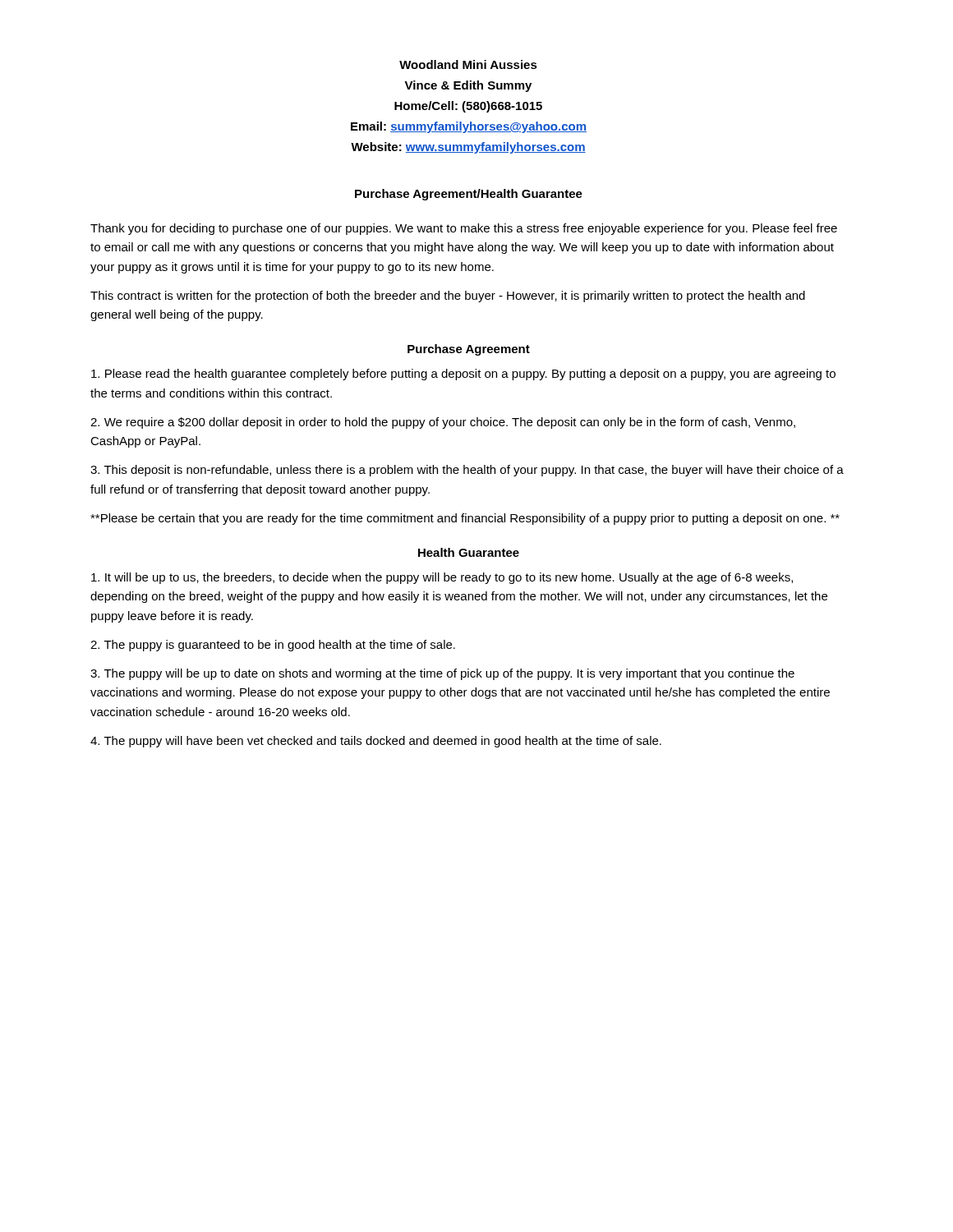
Task: Select the list item containing "2. We require a"
Action: pos(443,431)
